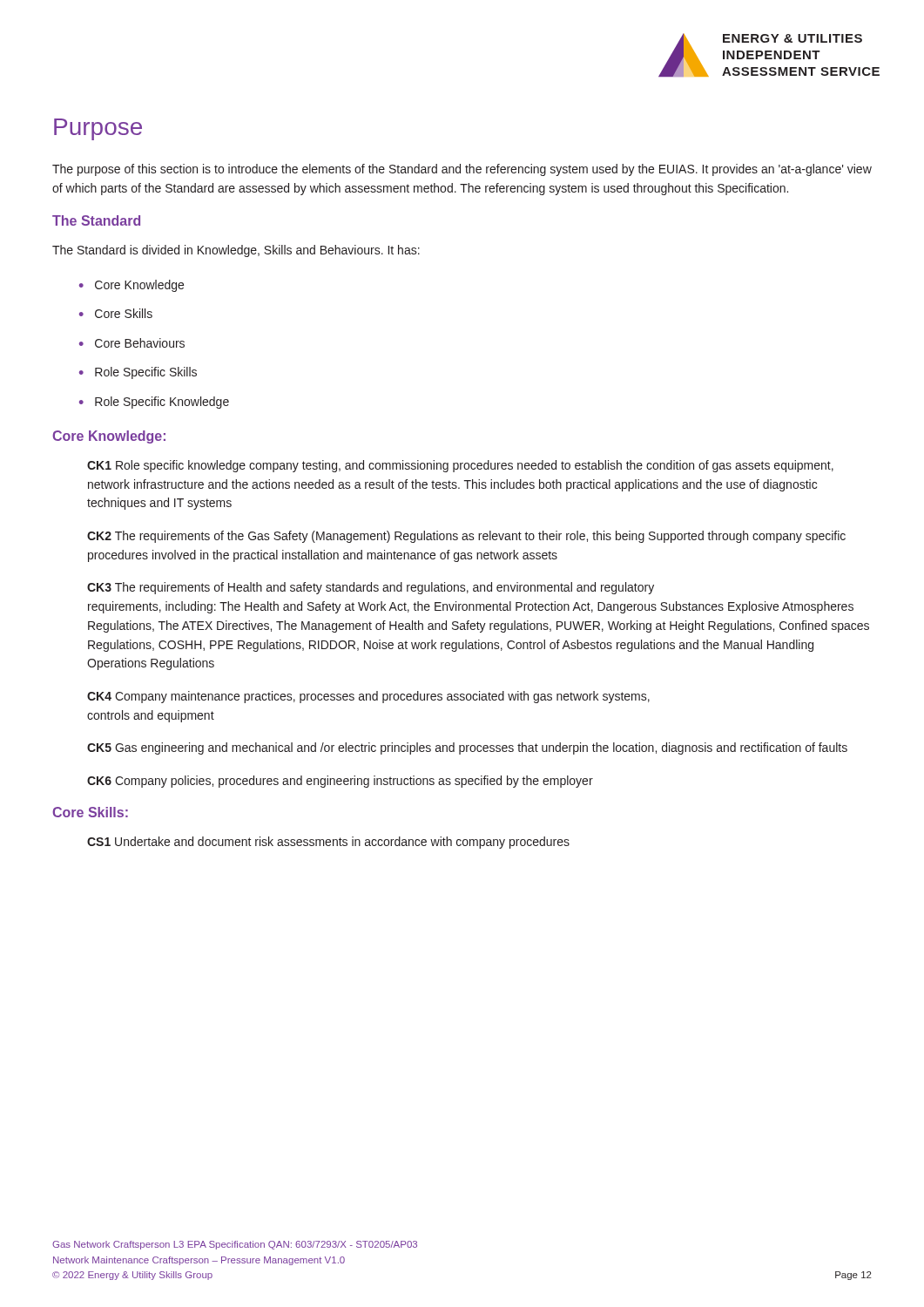
Task: Navigate to the passage starting "CK2 The requirements of the Gas"
Action: pos(467,545)
